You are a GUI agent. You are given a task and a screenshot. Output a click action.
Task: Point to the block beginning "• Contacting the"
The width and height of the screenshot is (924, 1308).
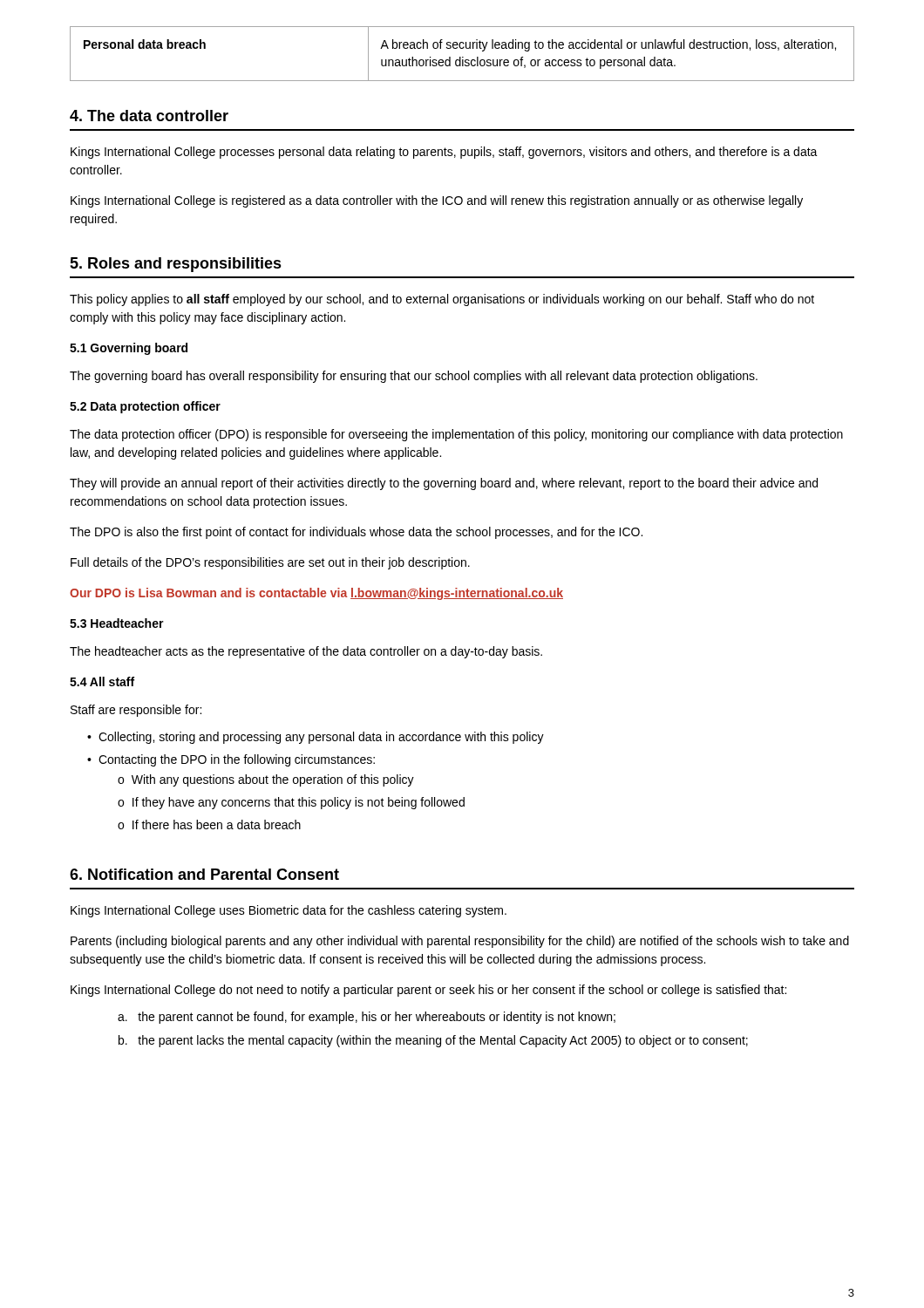231,760
